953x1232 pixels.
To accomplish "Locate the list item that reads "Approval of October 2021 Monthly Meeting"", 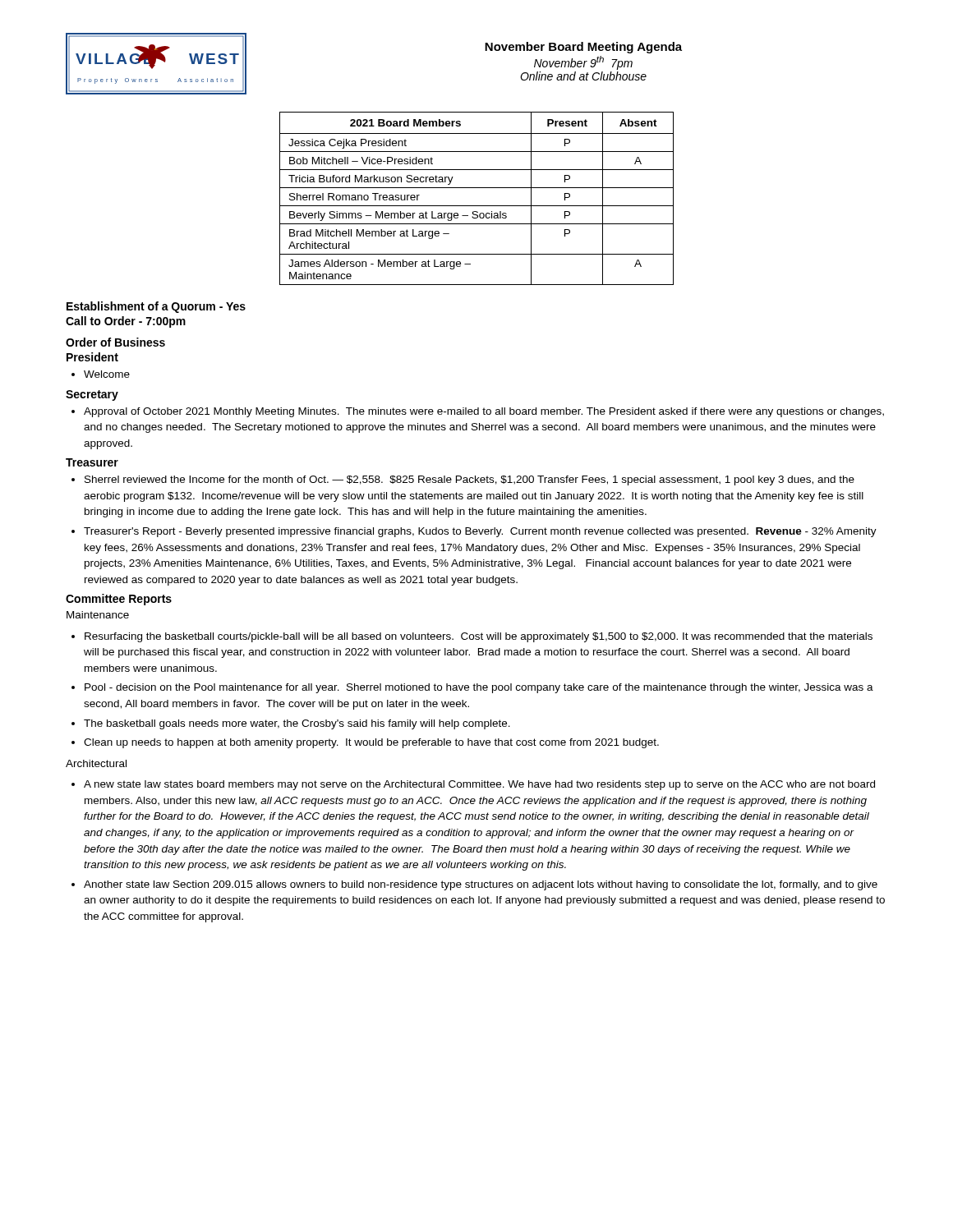I will (484, 427).
